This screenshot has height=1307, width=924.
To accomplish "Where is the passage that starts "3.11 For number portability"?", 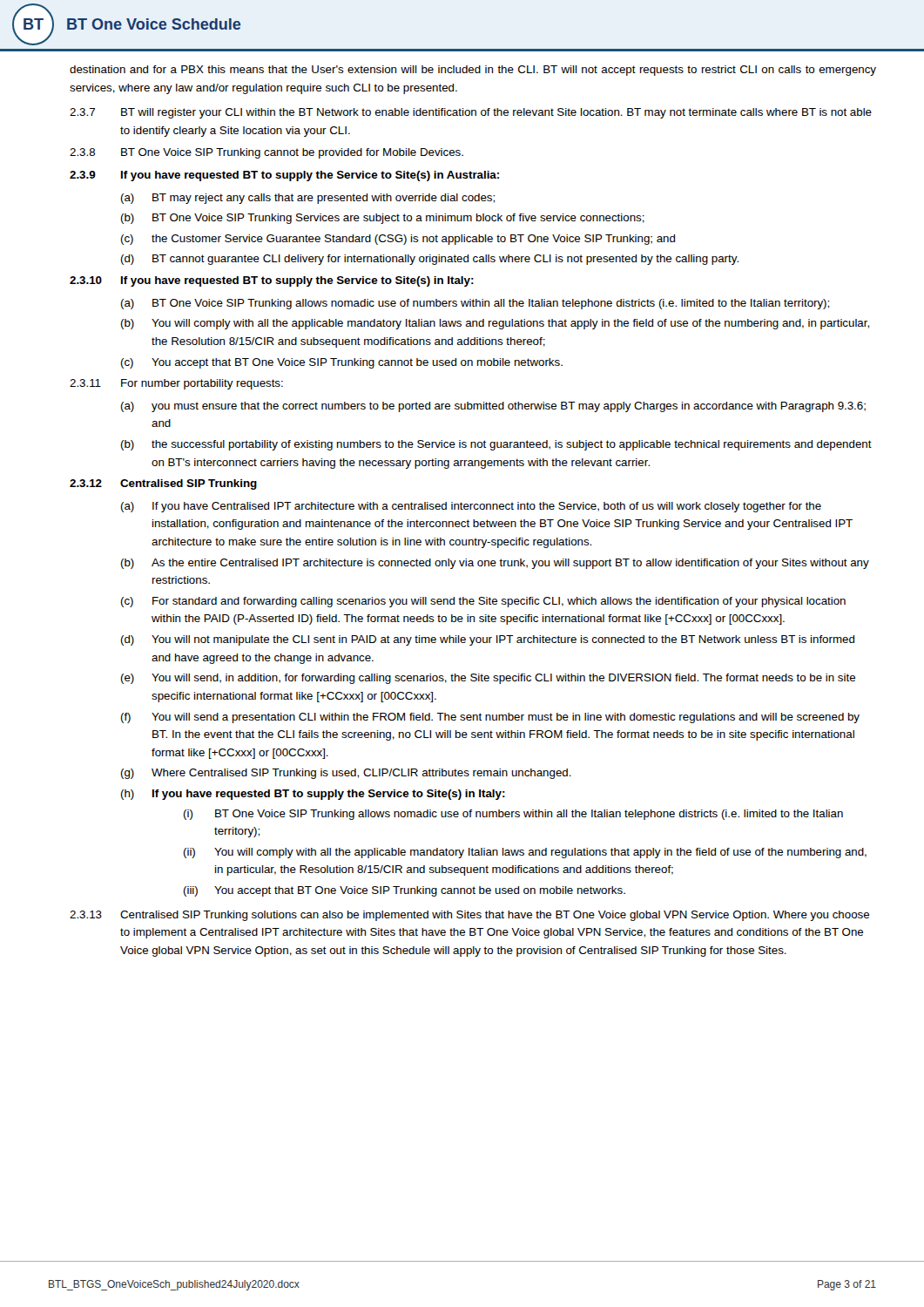I will point(176,384).
